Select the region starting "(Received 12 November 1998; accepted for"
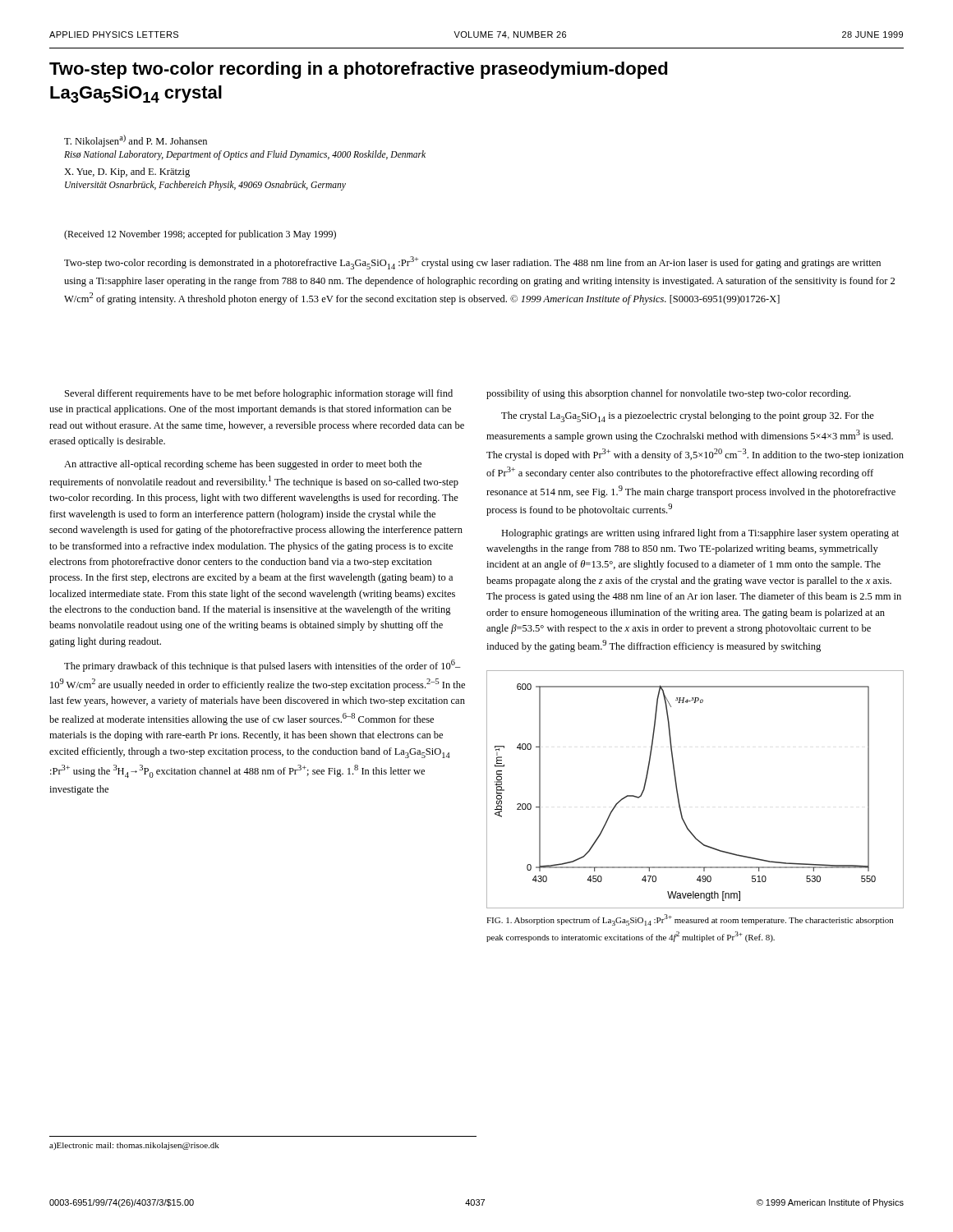Viewport: 953px width, 1232px height. (x=200, y=234)
